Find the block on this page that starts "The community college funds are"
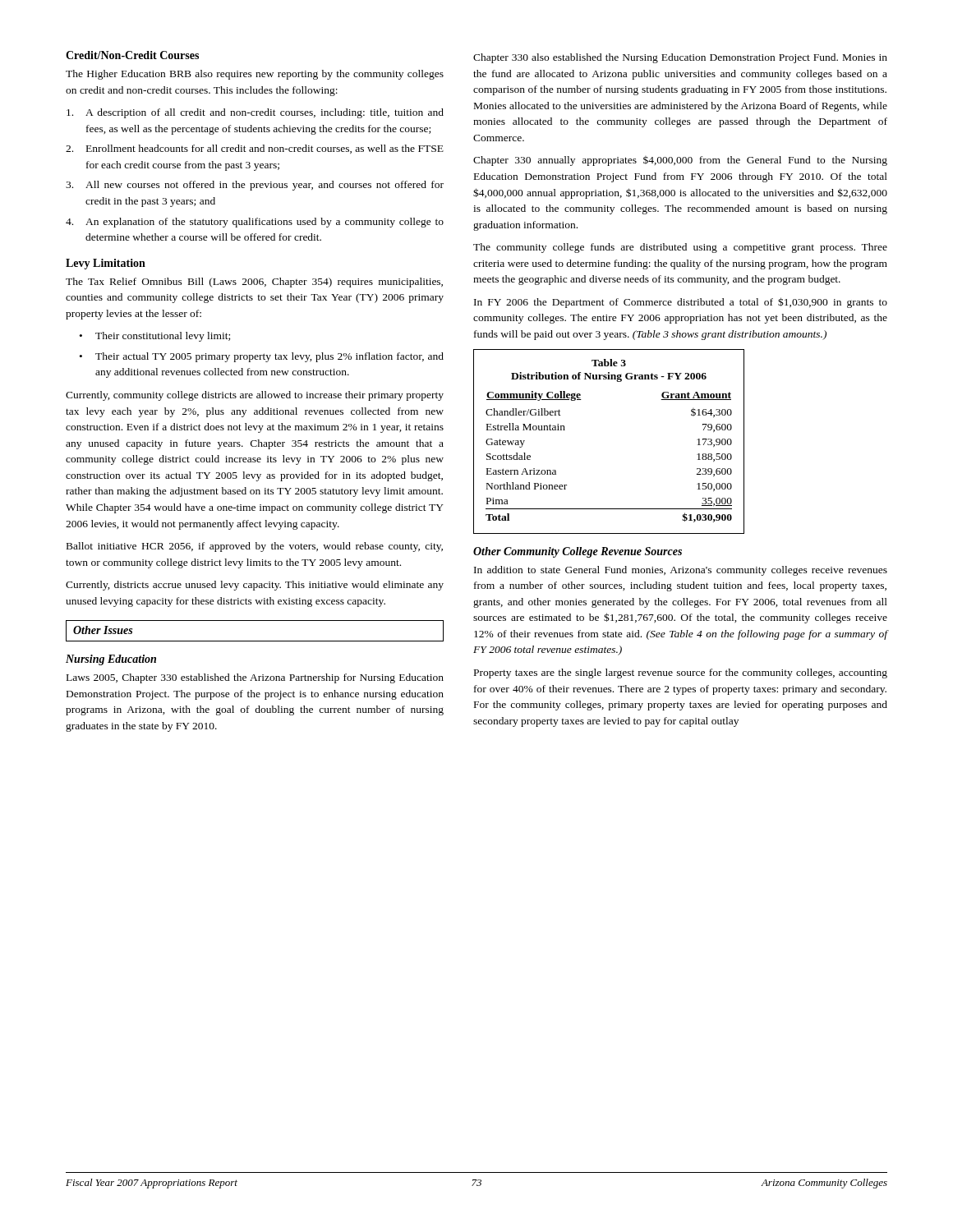Viewport: 953px width, 1232px height. pos(680,263)
